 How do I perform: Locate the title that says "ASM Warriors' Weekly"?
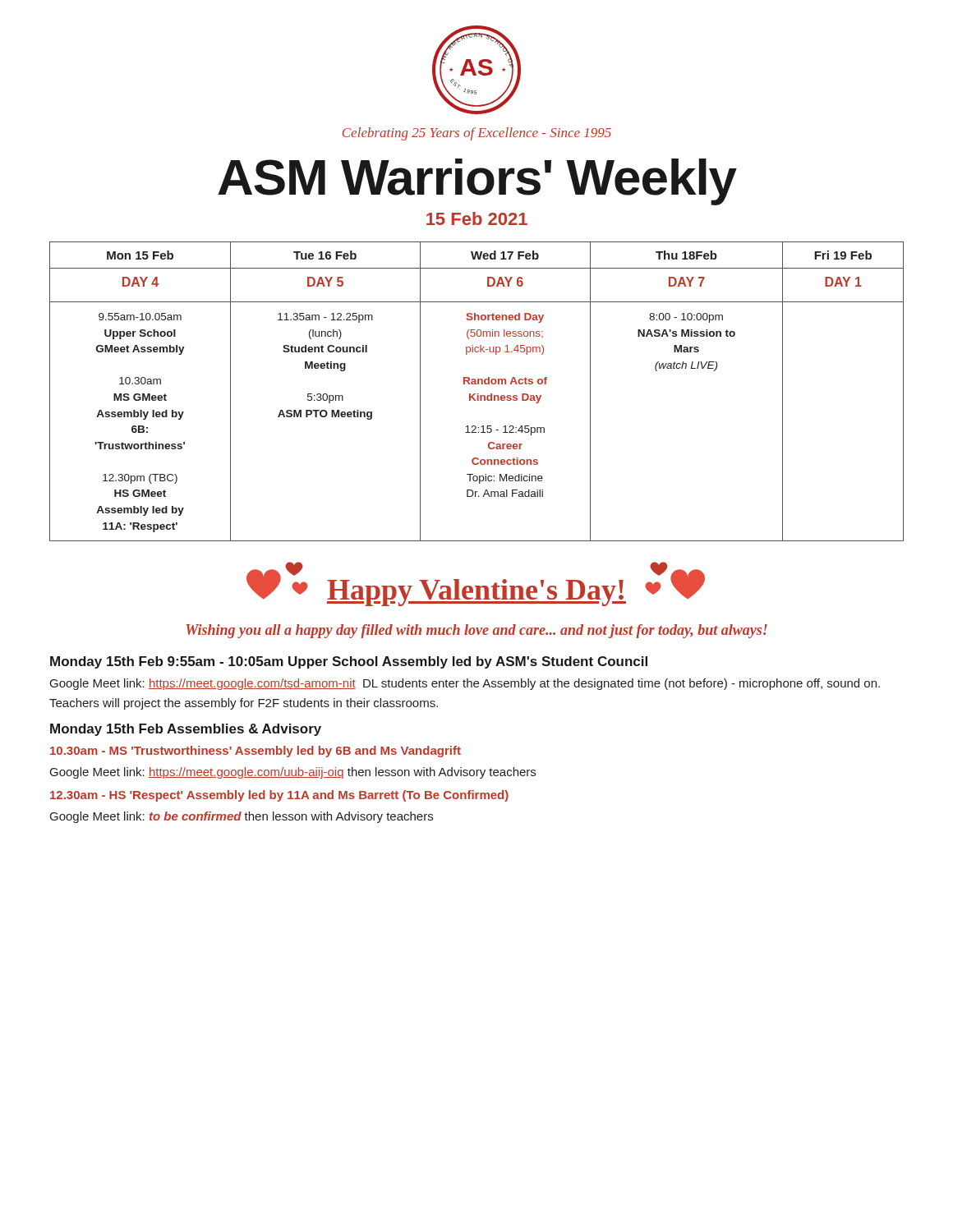[476, 177]
